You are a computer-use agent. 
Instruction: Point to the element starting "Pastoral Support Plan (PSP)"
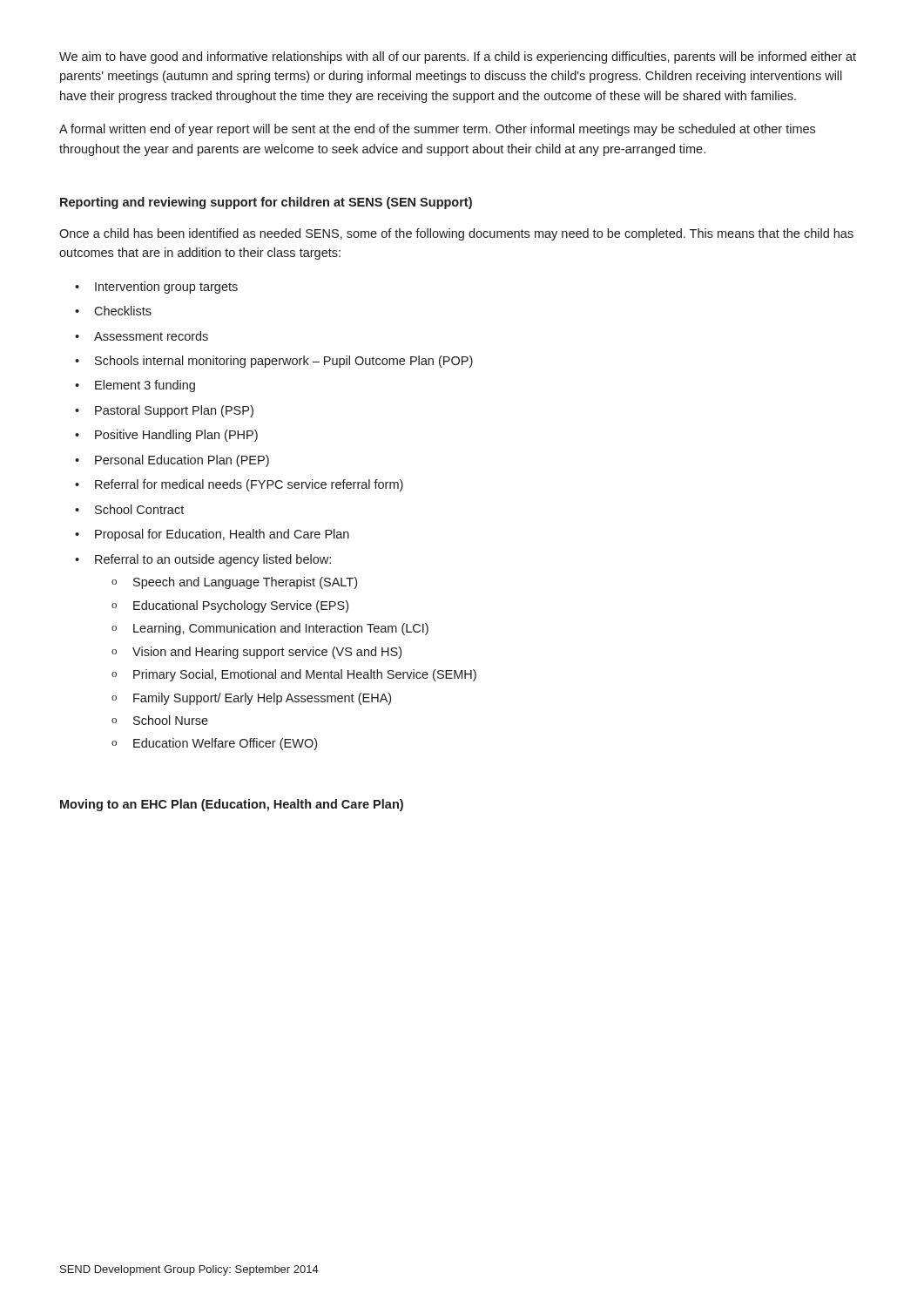click(x=174, y=410)
